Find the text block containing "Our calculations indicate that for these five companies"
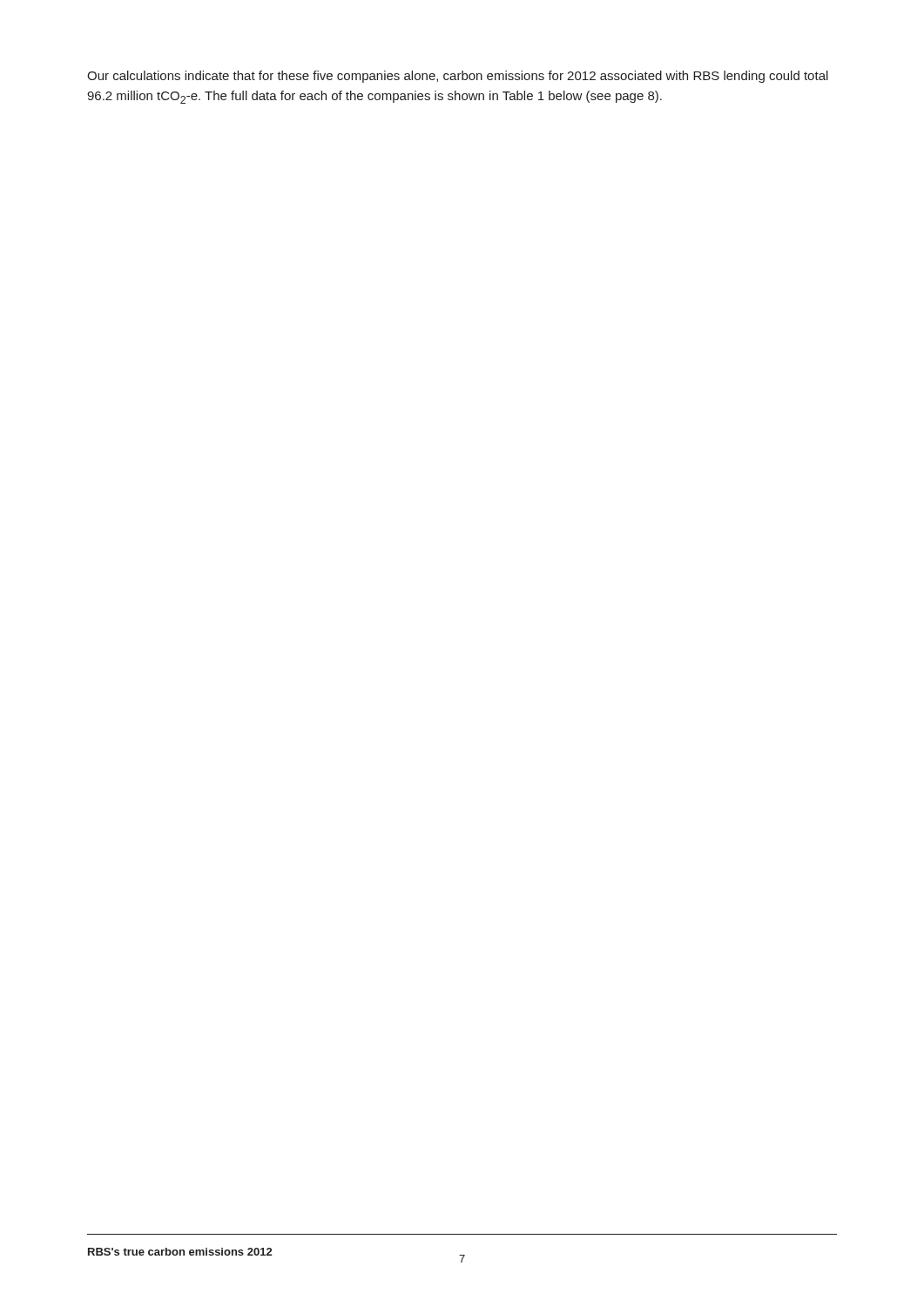The width and height of the screenshot is (924, 1307). [x=462, y=87]
